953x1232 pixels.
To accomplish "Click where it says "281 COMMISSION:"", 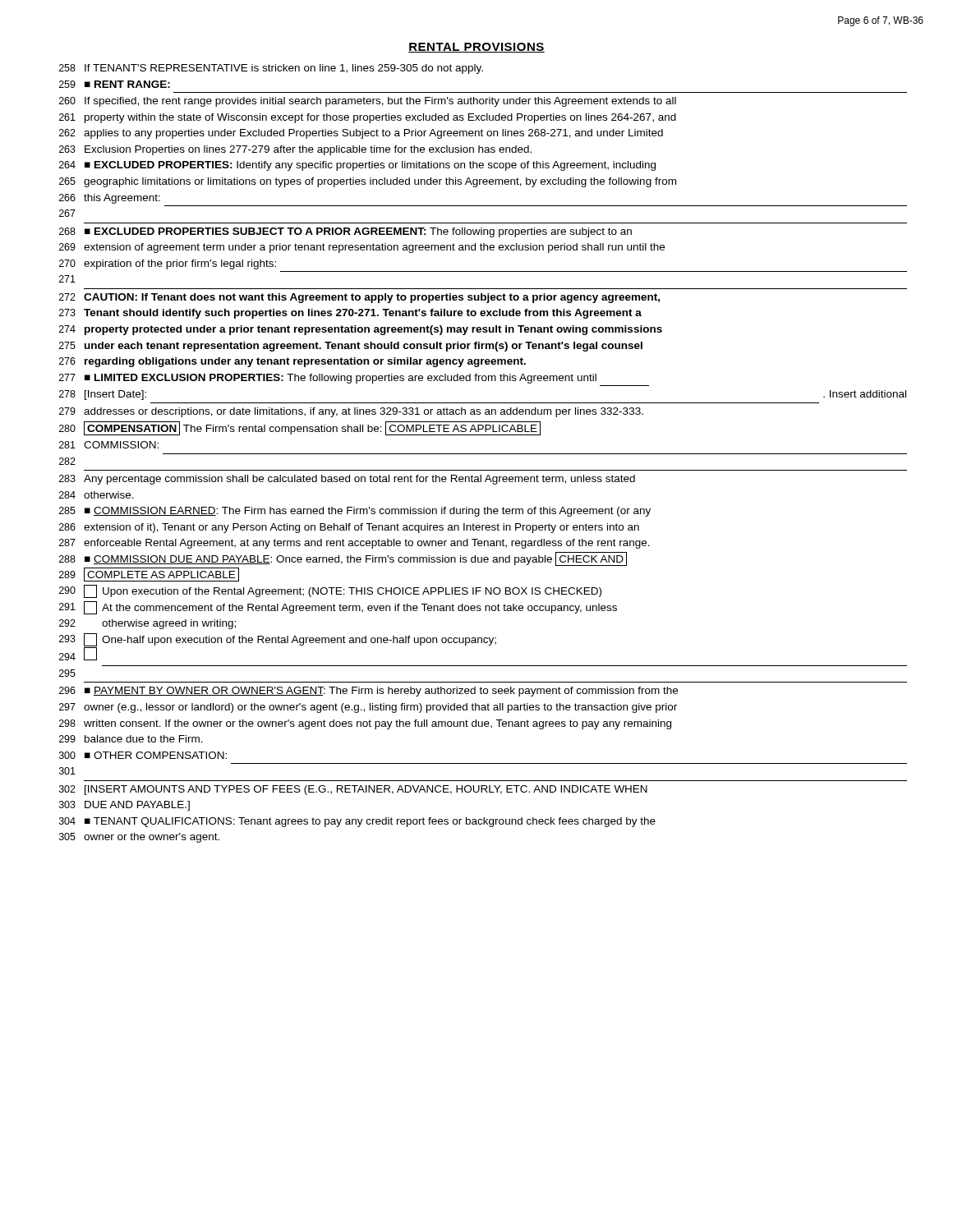I will (x=476, y=445).
